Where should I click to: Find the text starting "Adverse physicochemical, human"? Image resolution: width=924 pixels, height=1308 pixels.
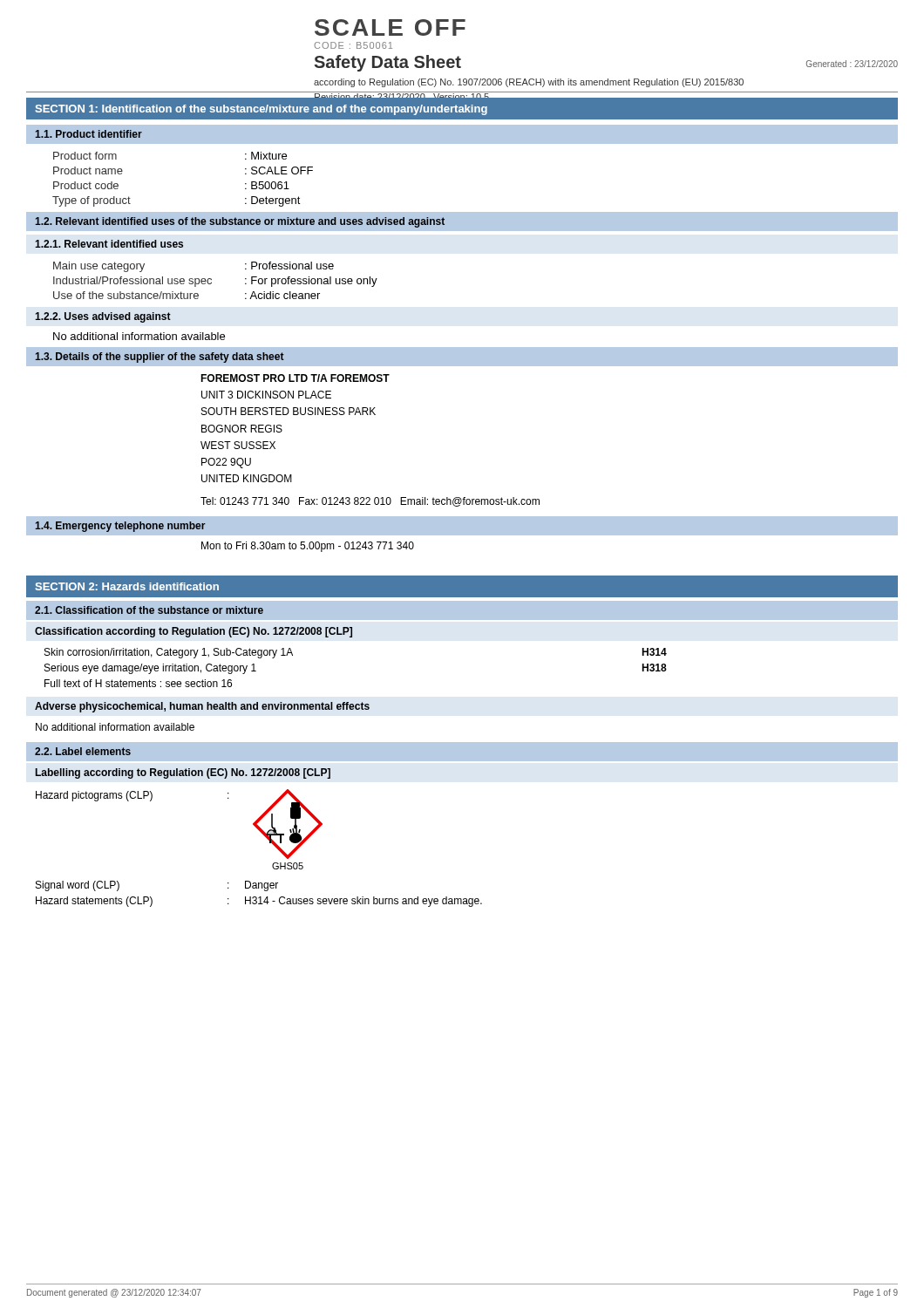pos(202,707)
